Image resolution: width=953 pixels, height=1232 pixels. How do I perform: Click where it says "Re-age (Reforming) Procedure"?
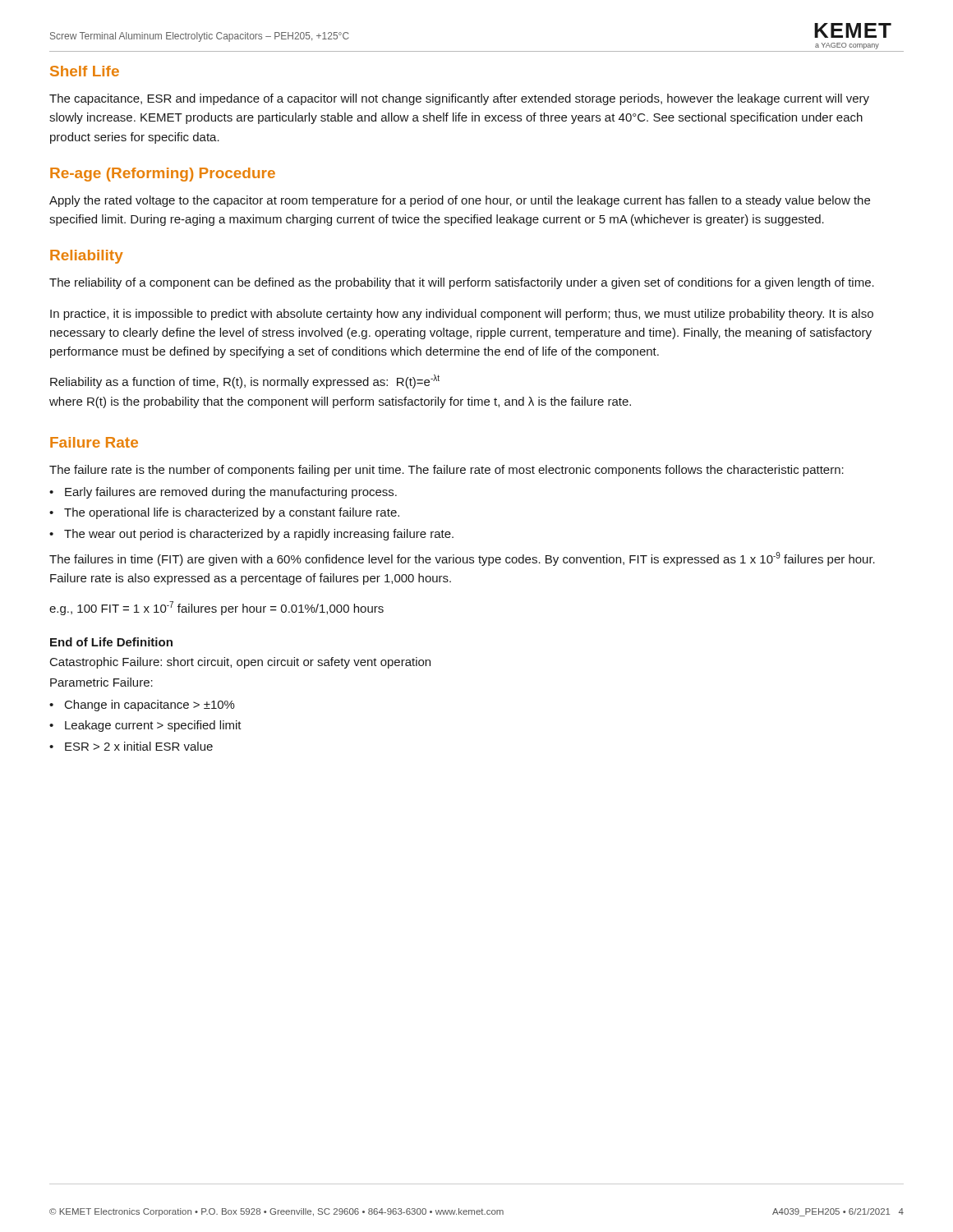[x=162, y=173]
